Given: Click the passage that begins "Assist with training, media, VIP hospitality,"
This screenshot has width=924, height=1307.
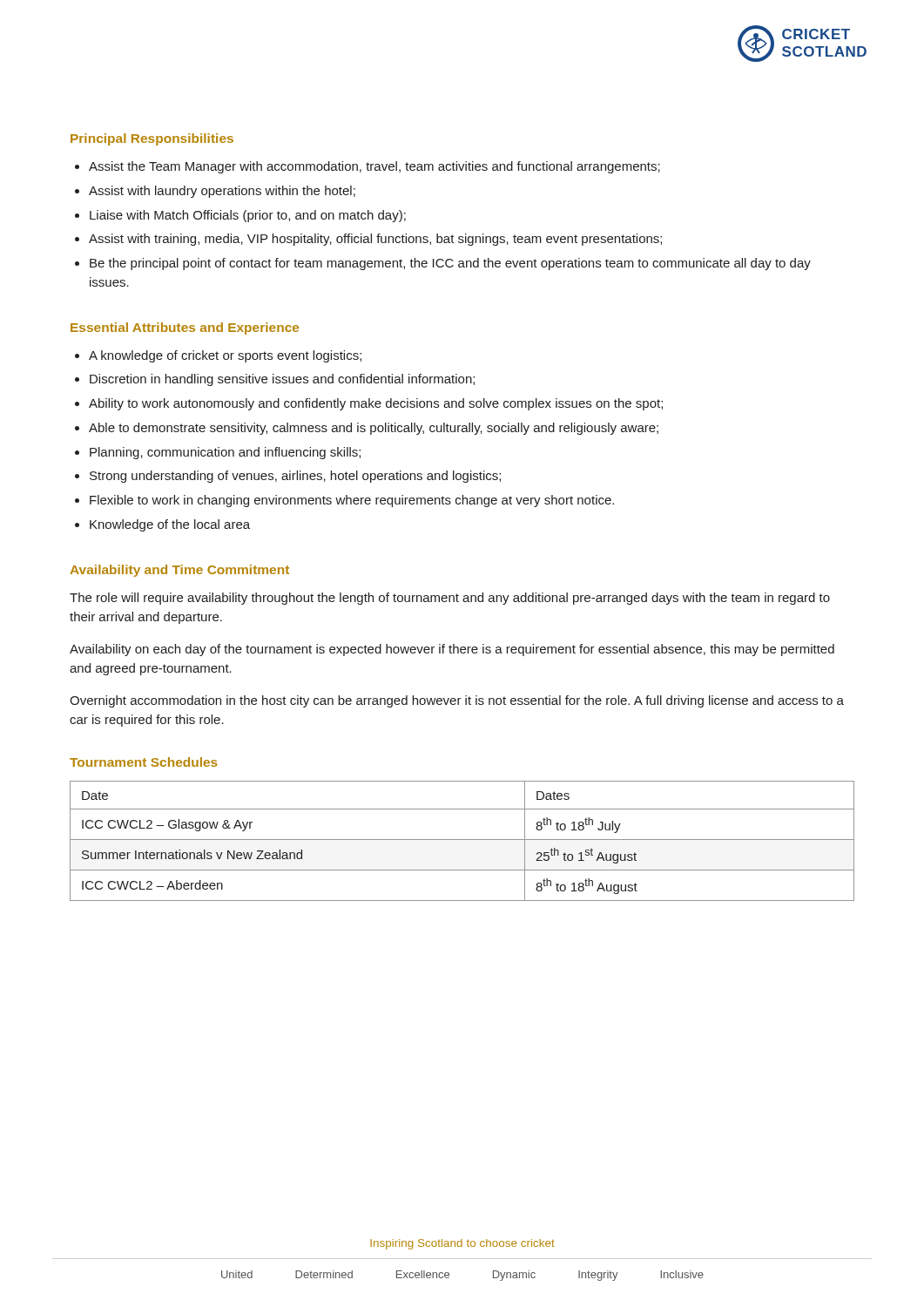Looking at the screenshot, I should (462, 239).
